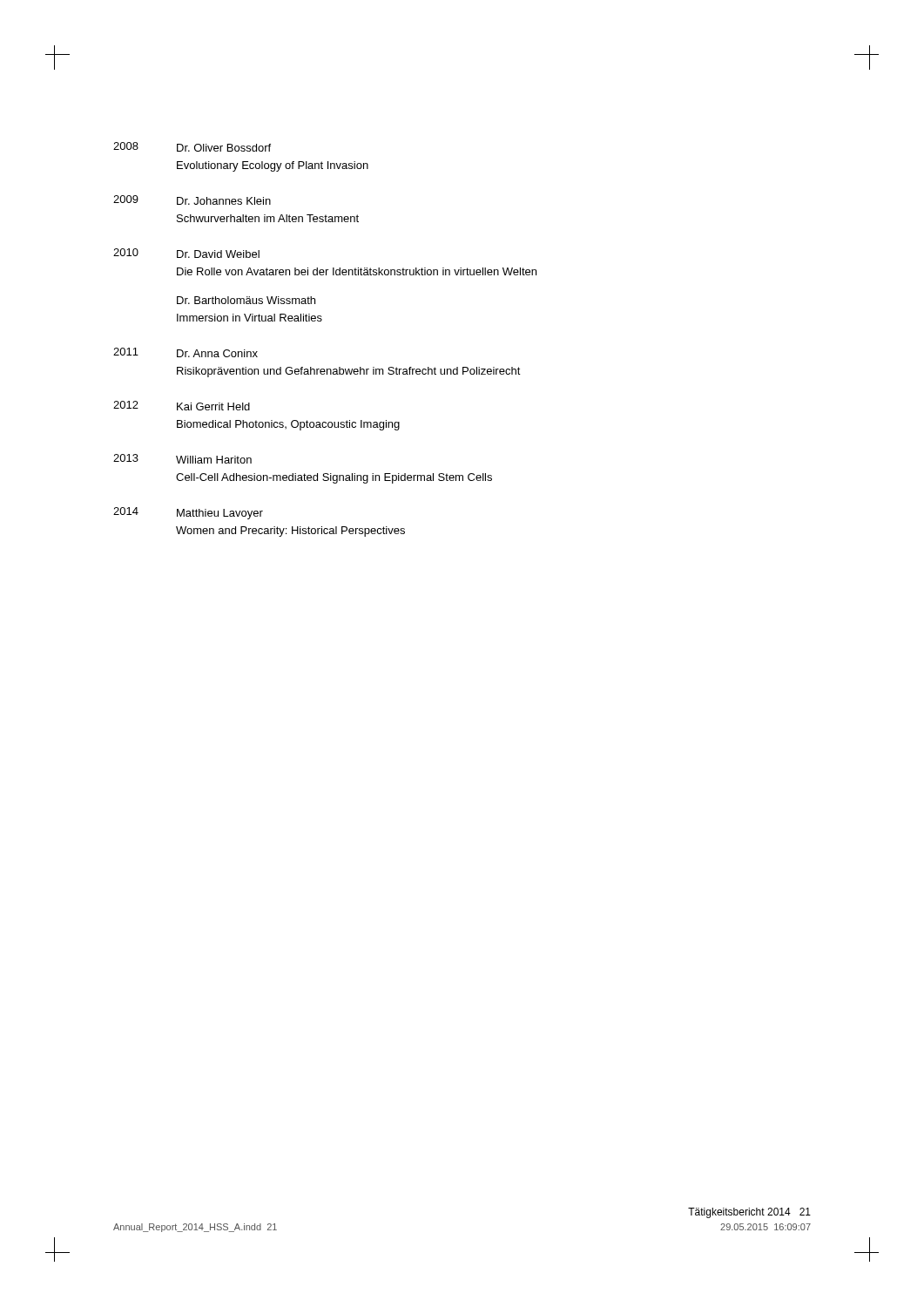Locate the block of text that opens with "2011 Dr. Anna Coninx Risikoprävention und"
Screen dimensions: 1307x924
tap(453, 362)
